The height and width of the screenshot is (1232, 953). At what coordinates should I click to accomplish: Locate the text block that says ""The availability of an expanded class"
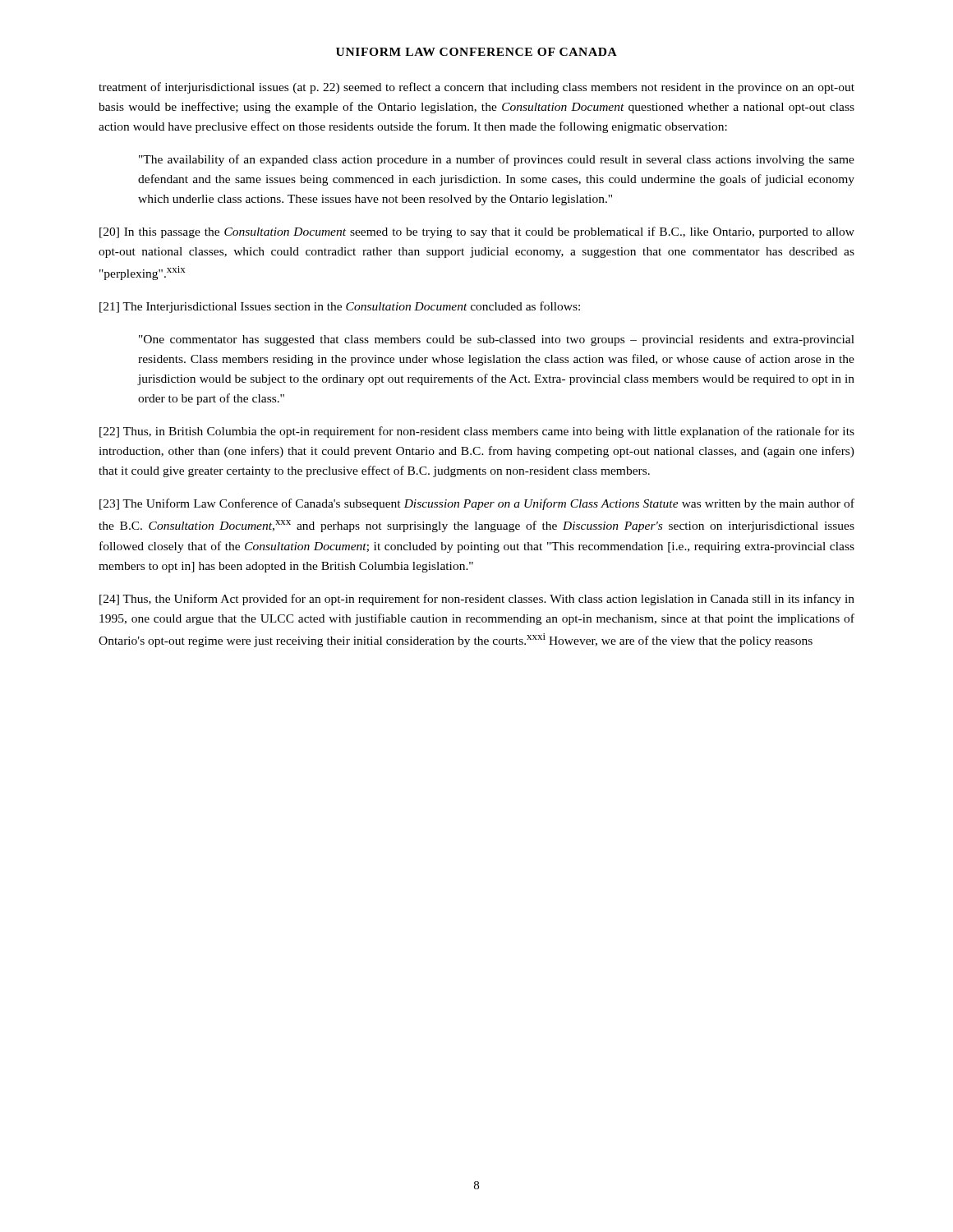coord(496,179)
